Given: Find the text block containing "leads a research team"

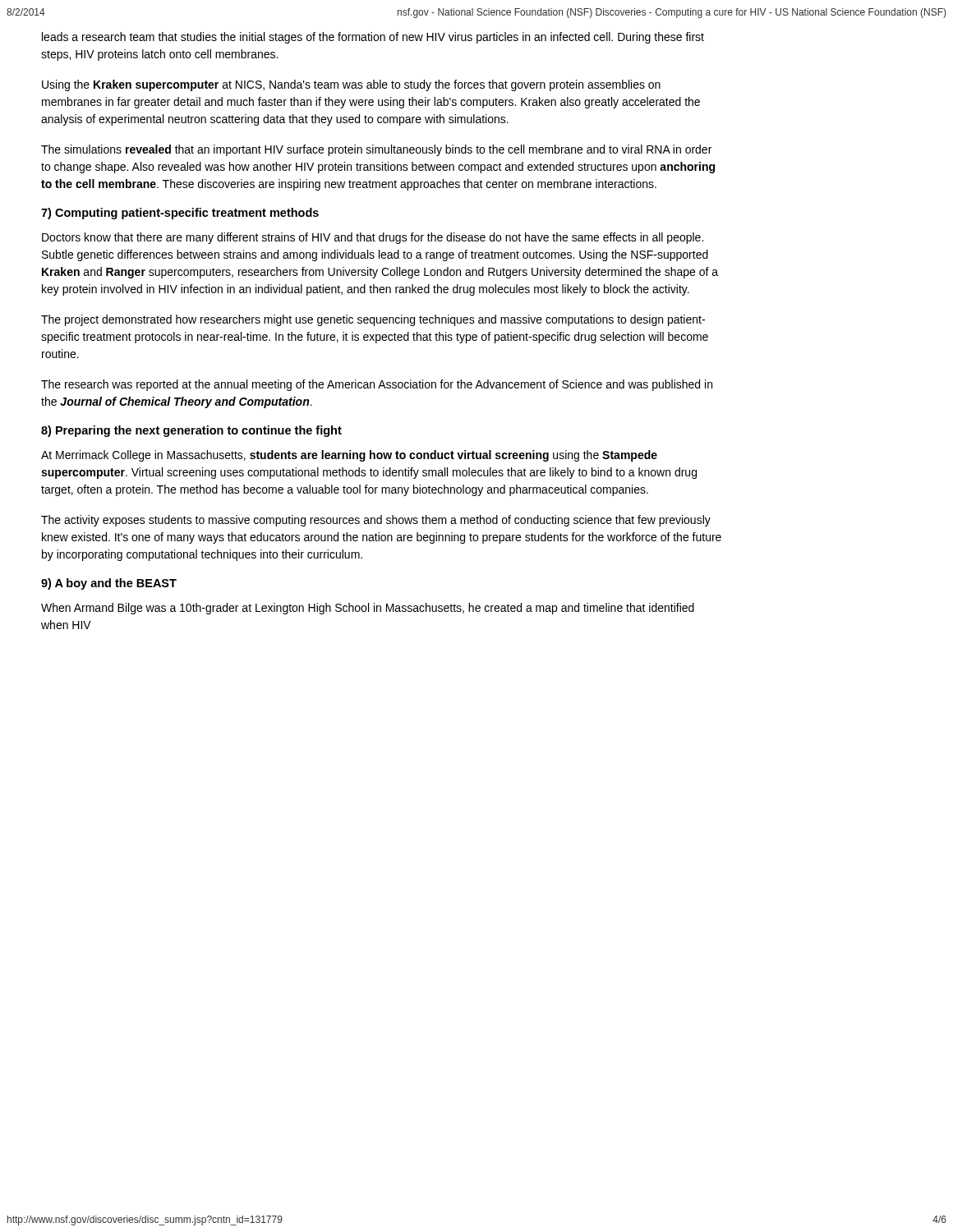Looking at the screenshot, I should pyautogui.click(x=373, y=46).
